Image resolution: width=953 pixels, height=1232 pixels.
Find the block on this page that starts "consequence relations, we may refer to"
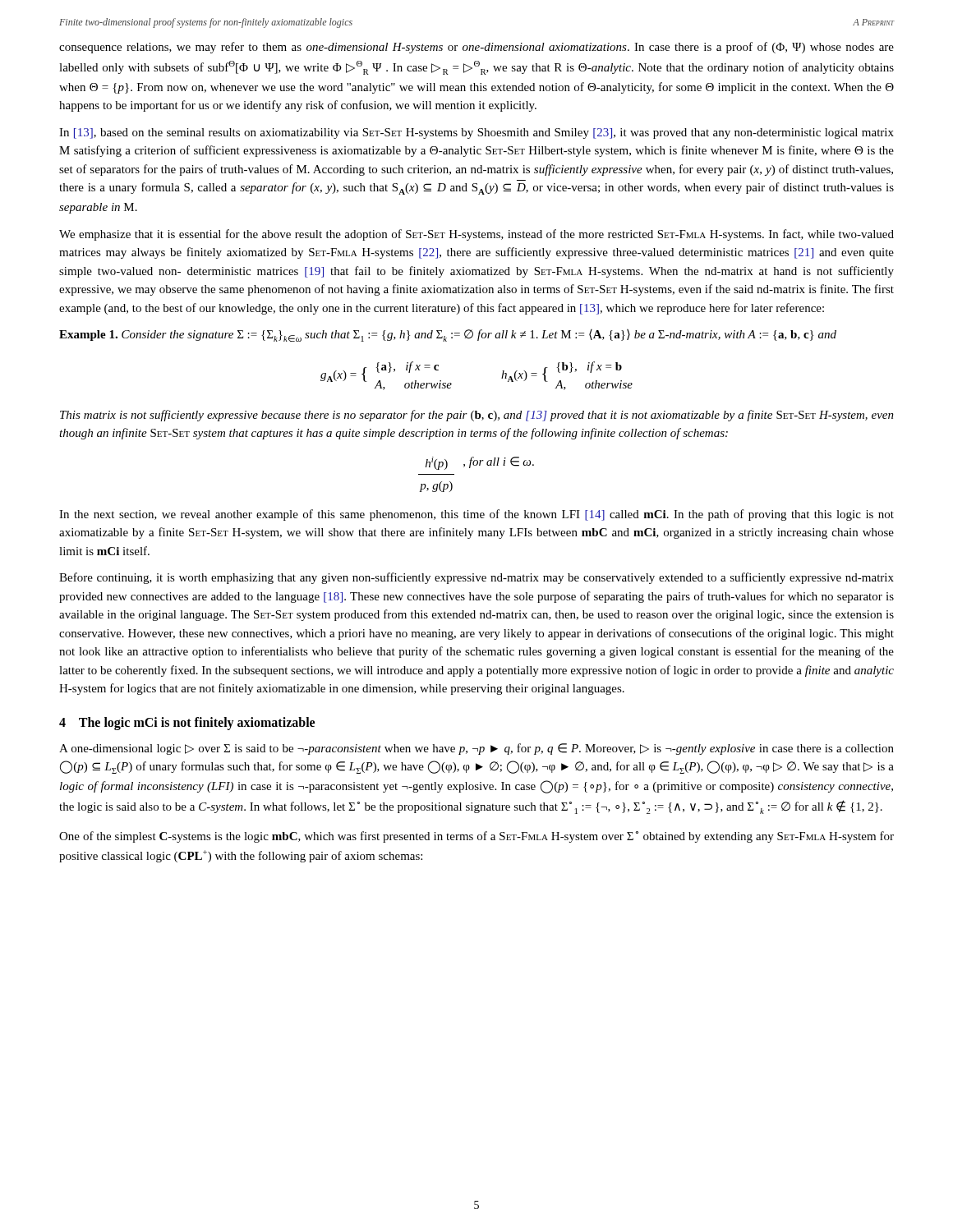pos(476,76)
